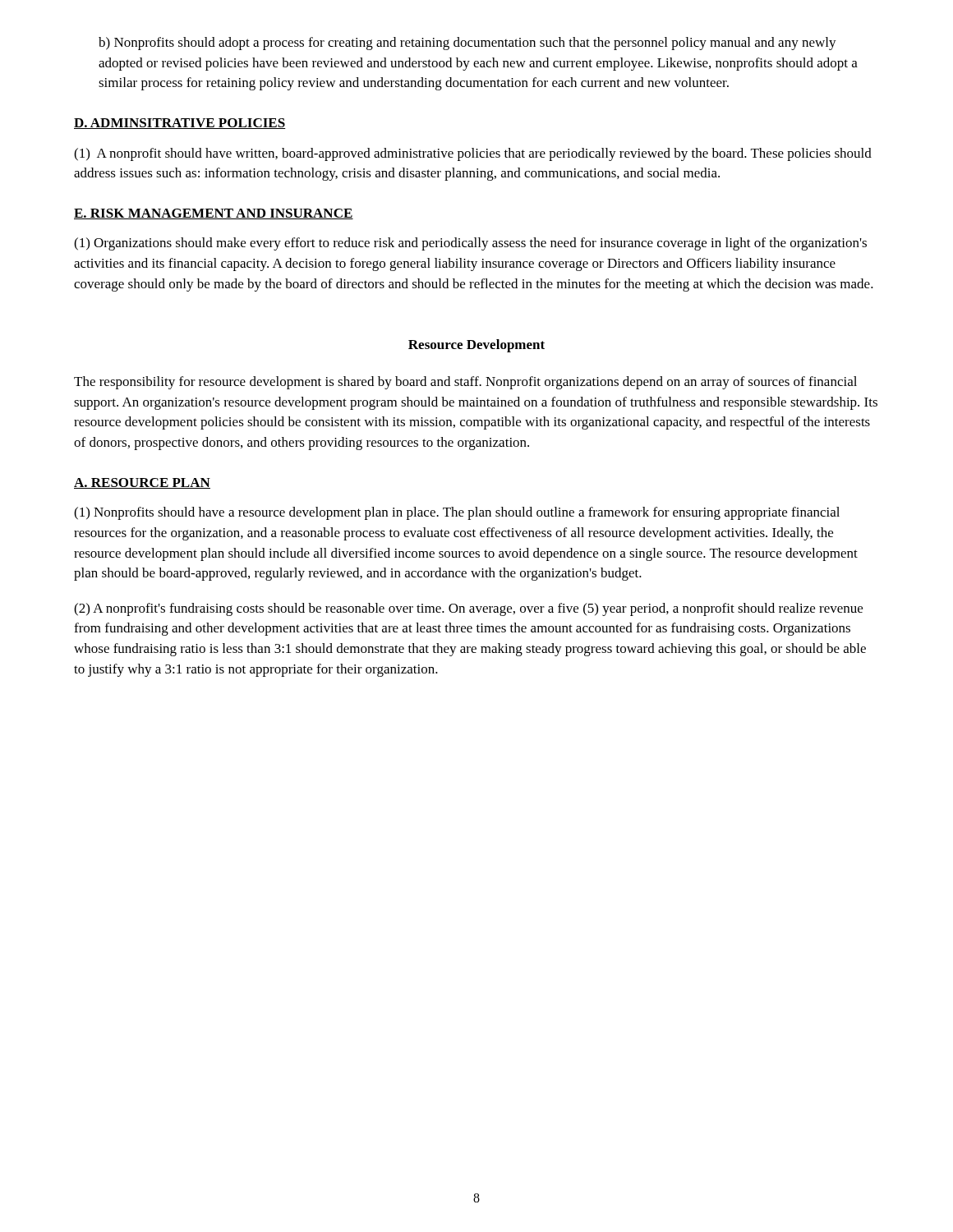Navigate to the text starting "(1) Organizations should make every effort to"
Viewport: 953px width, 1232px height.
coord(474,263)
